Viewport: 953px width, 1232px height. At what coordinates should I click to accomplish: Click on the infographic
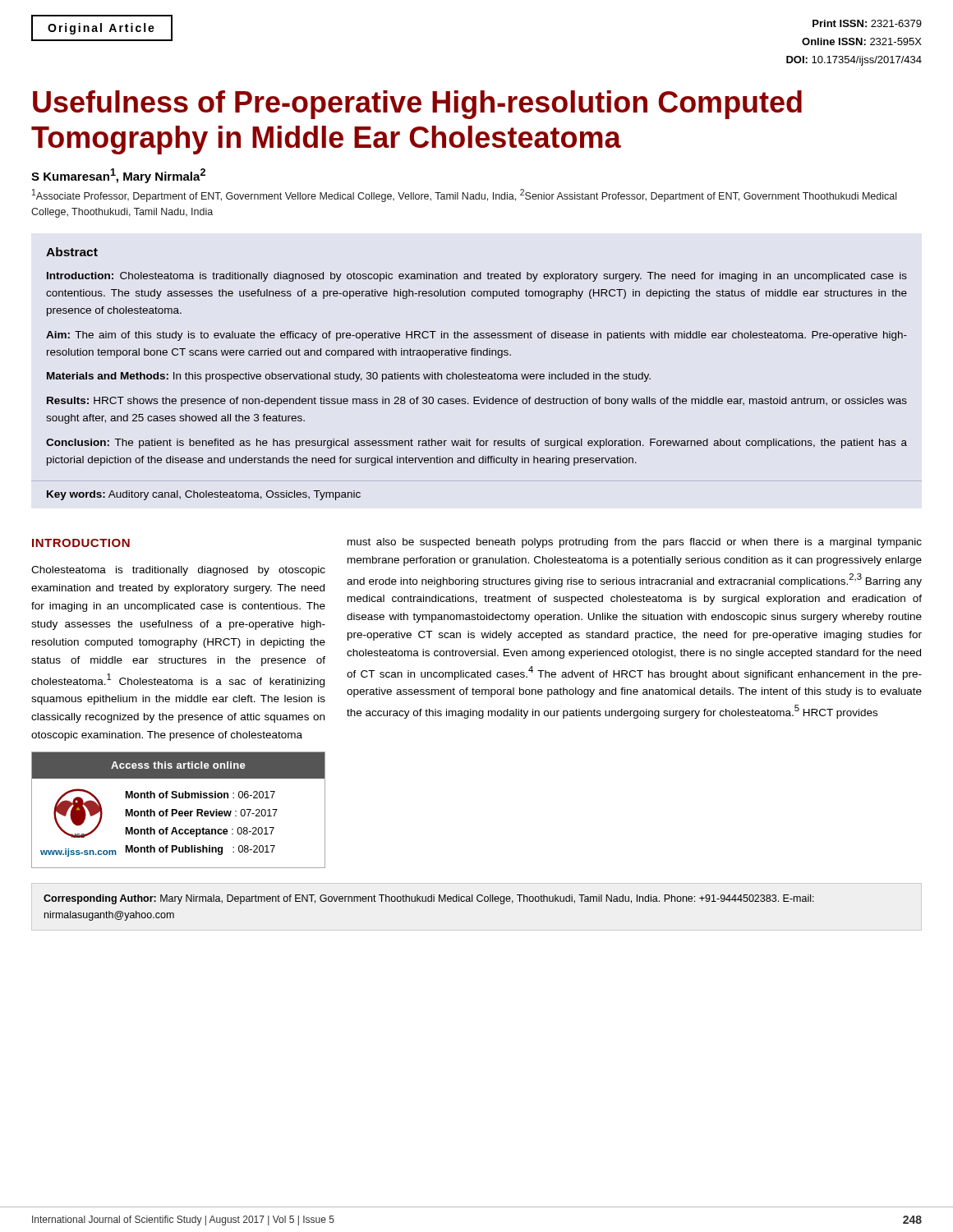coord(178,810)
